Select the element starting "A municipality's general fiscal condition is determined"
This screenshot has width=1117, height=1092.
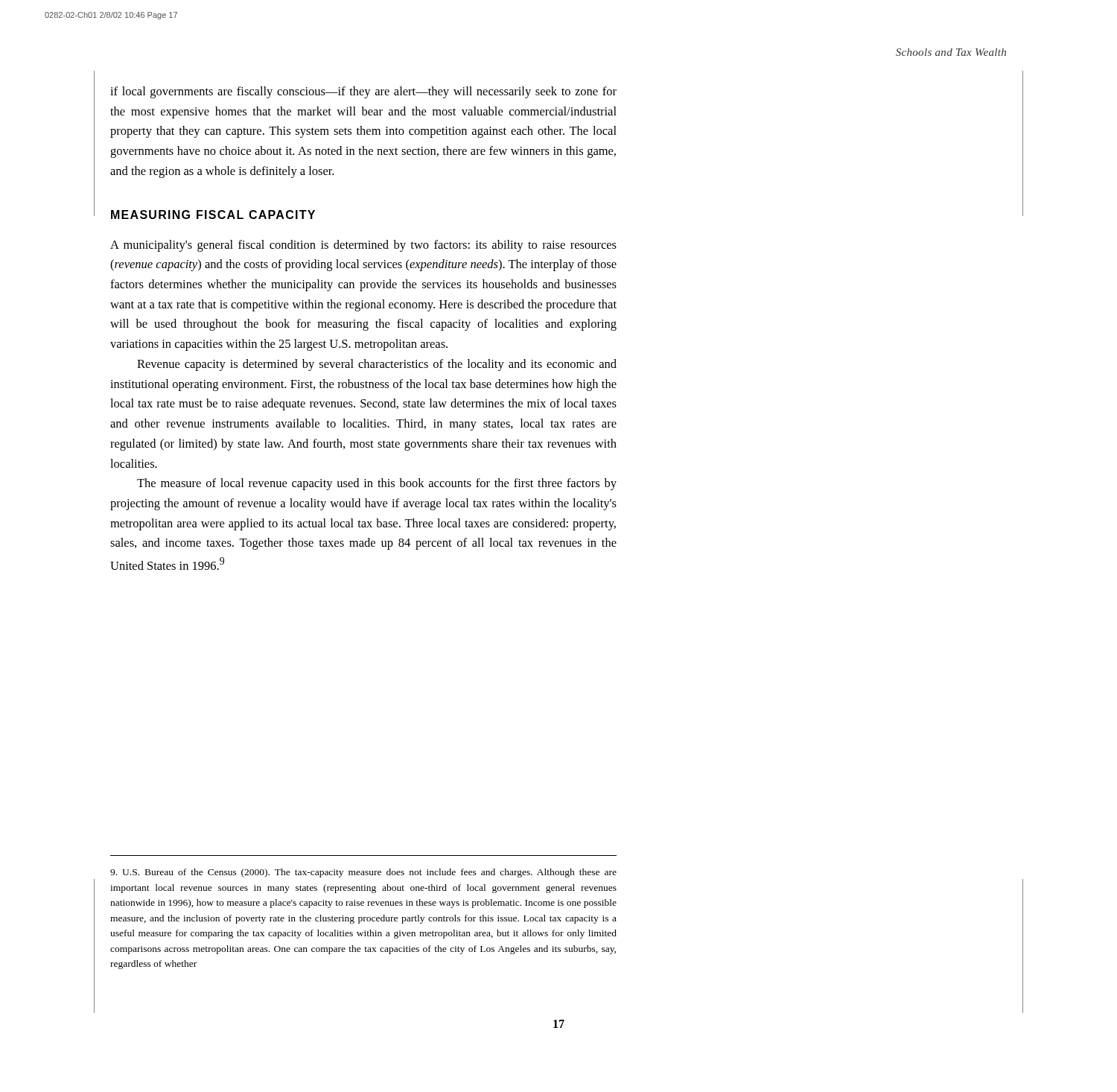point(363,406)
